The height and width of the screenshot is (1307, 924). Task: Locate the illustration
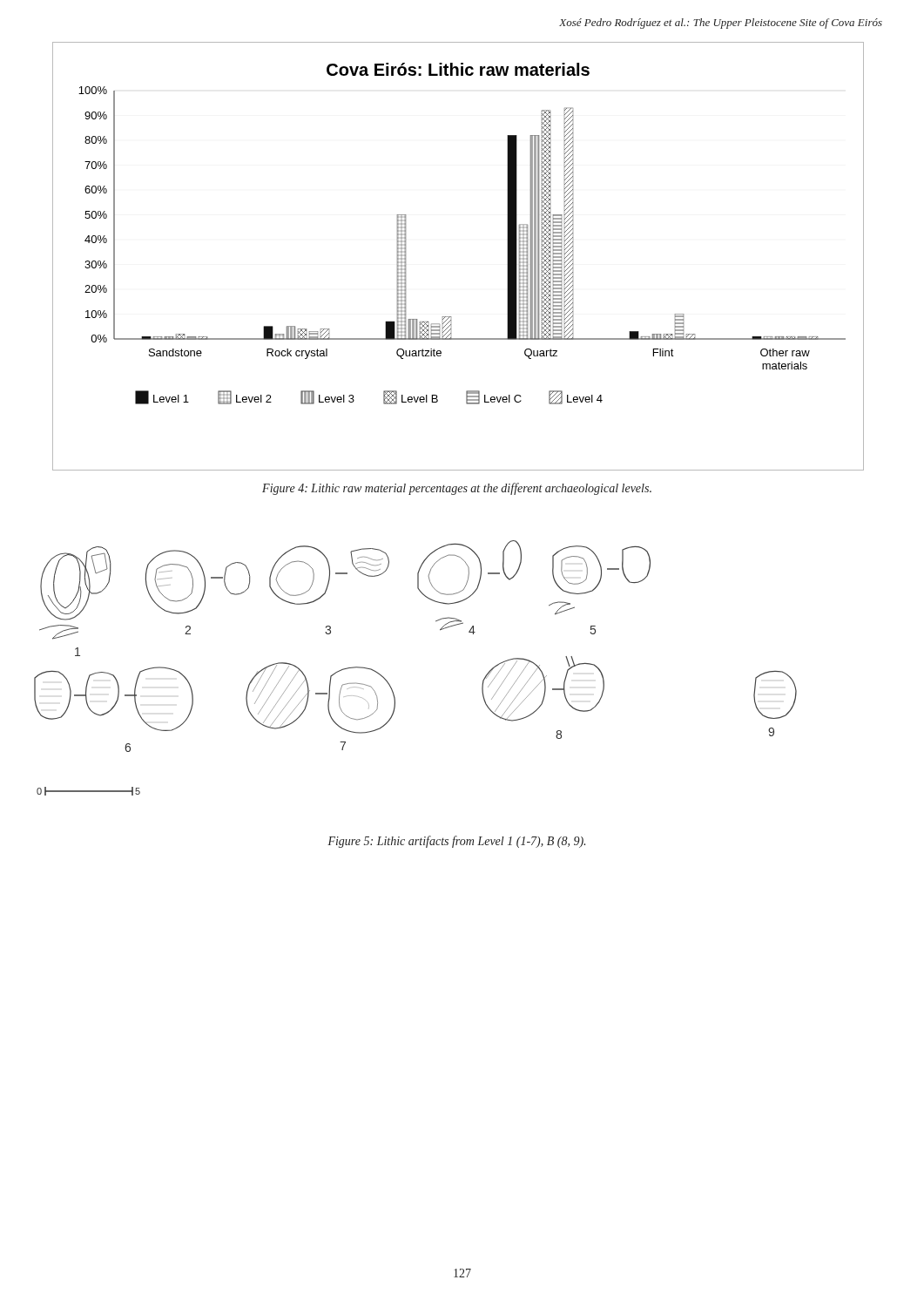click(462, 678)
